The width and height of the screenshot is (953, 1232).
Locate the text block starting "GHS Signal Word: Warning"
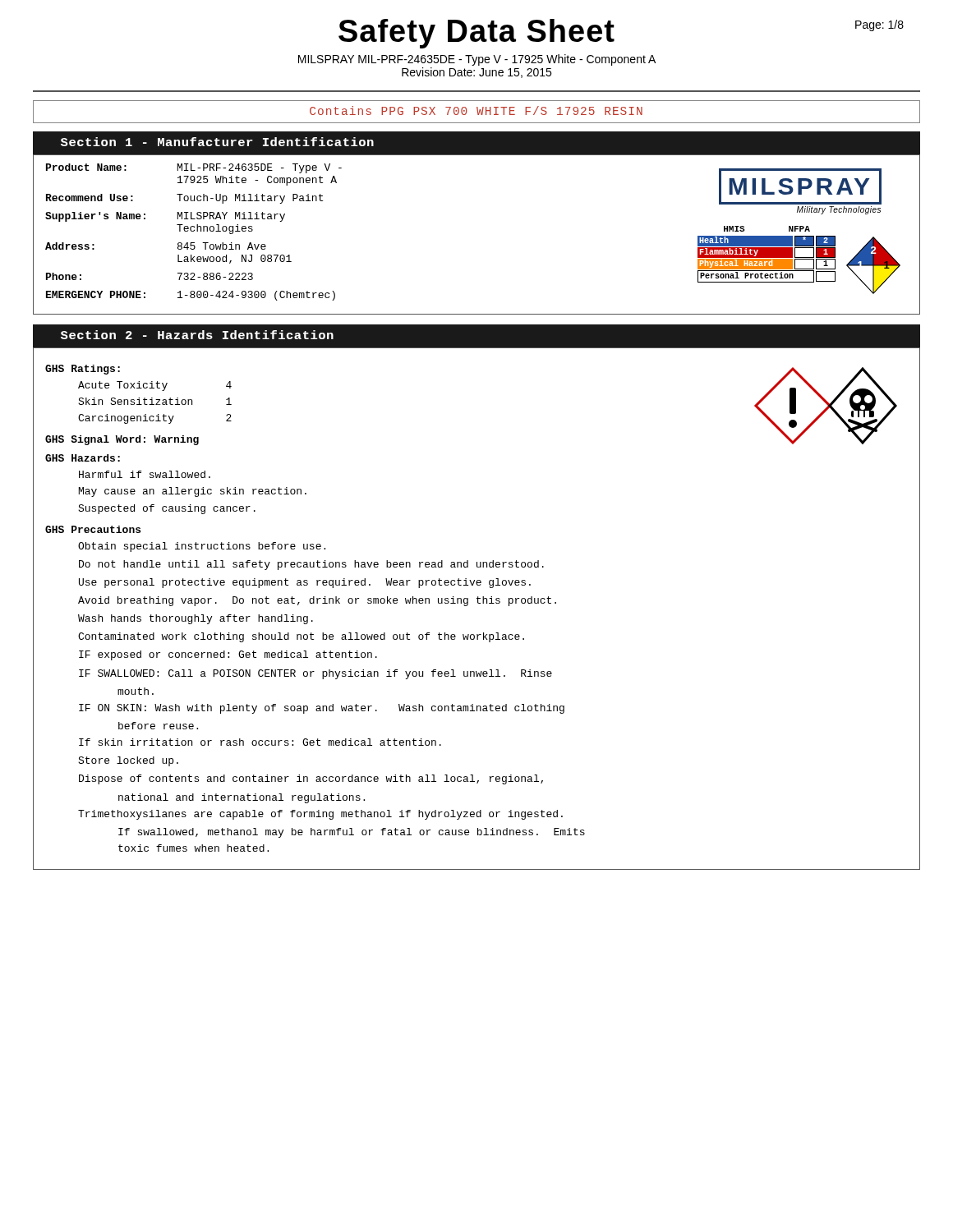122,440
